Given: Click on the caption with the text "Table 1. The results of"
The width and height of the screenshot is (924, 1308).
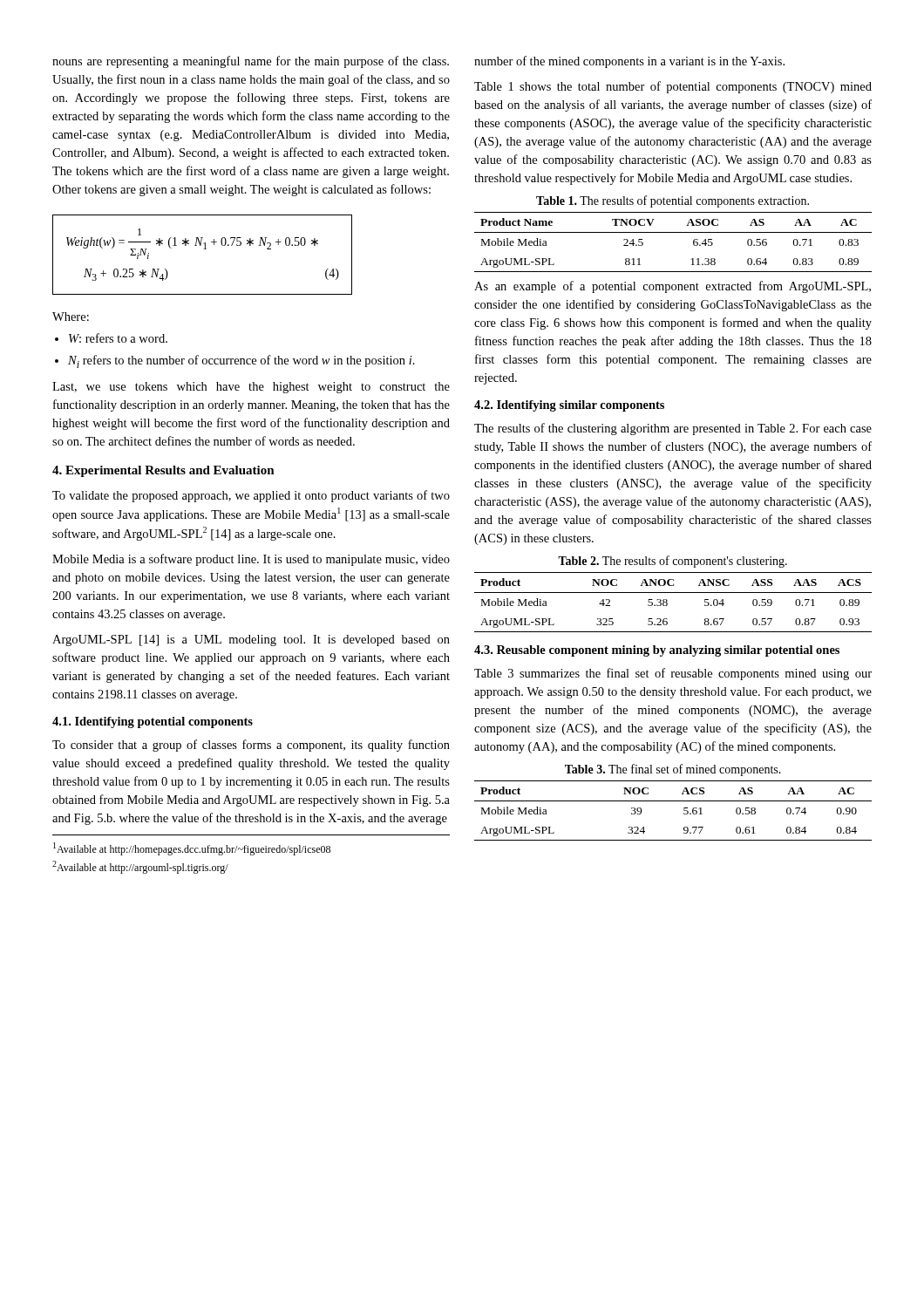Looking at the screenshot, I should coord(673,201).
